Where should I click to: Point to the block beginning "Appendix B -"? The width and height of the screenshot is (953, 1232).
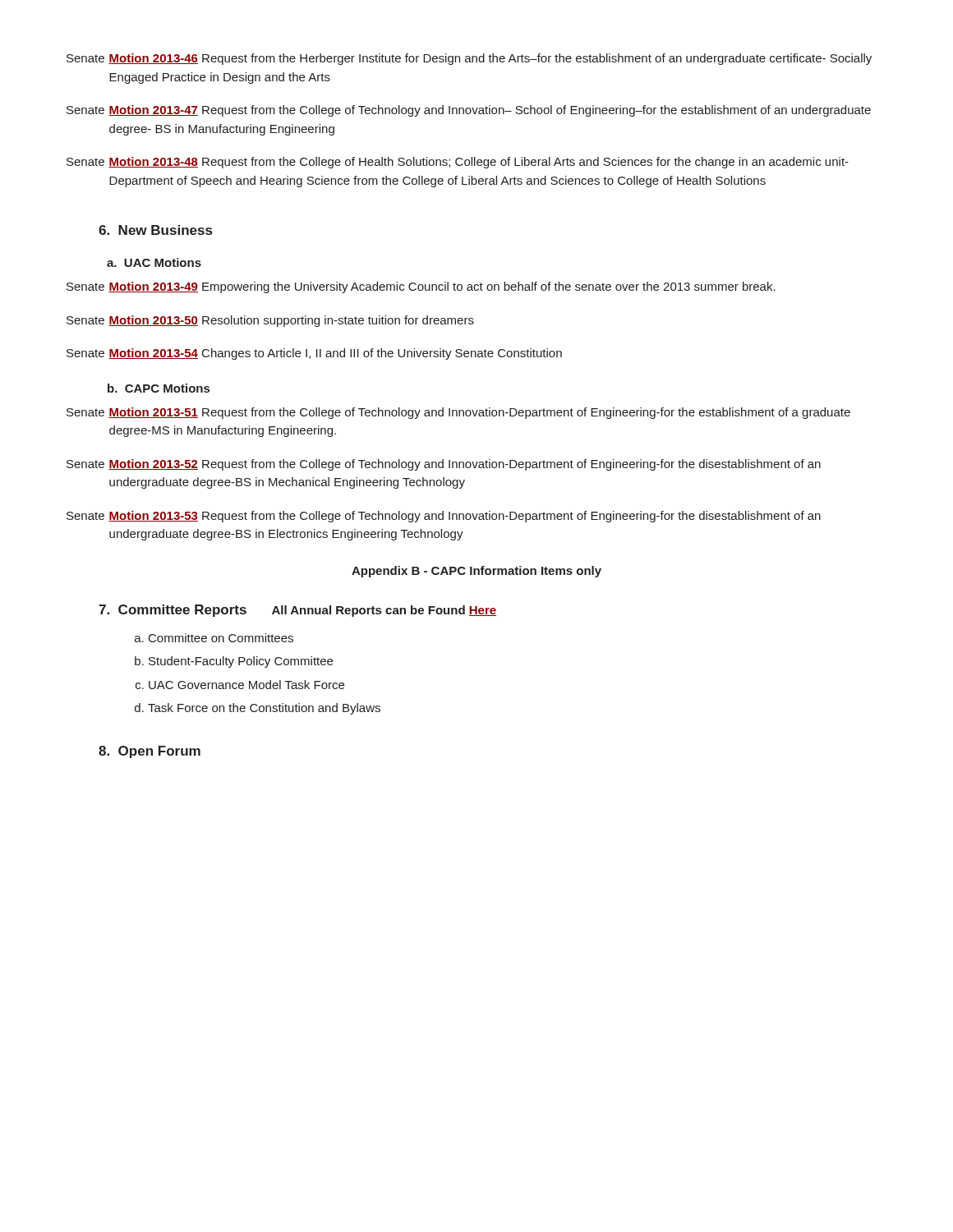pyautogui.click(x=476, y=570)
